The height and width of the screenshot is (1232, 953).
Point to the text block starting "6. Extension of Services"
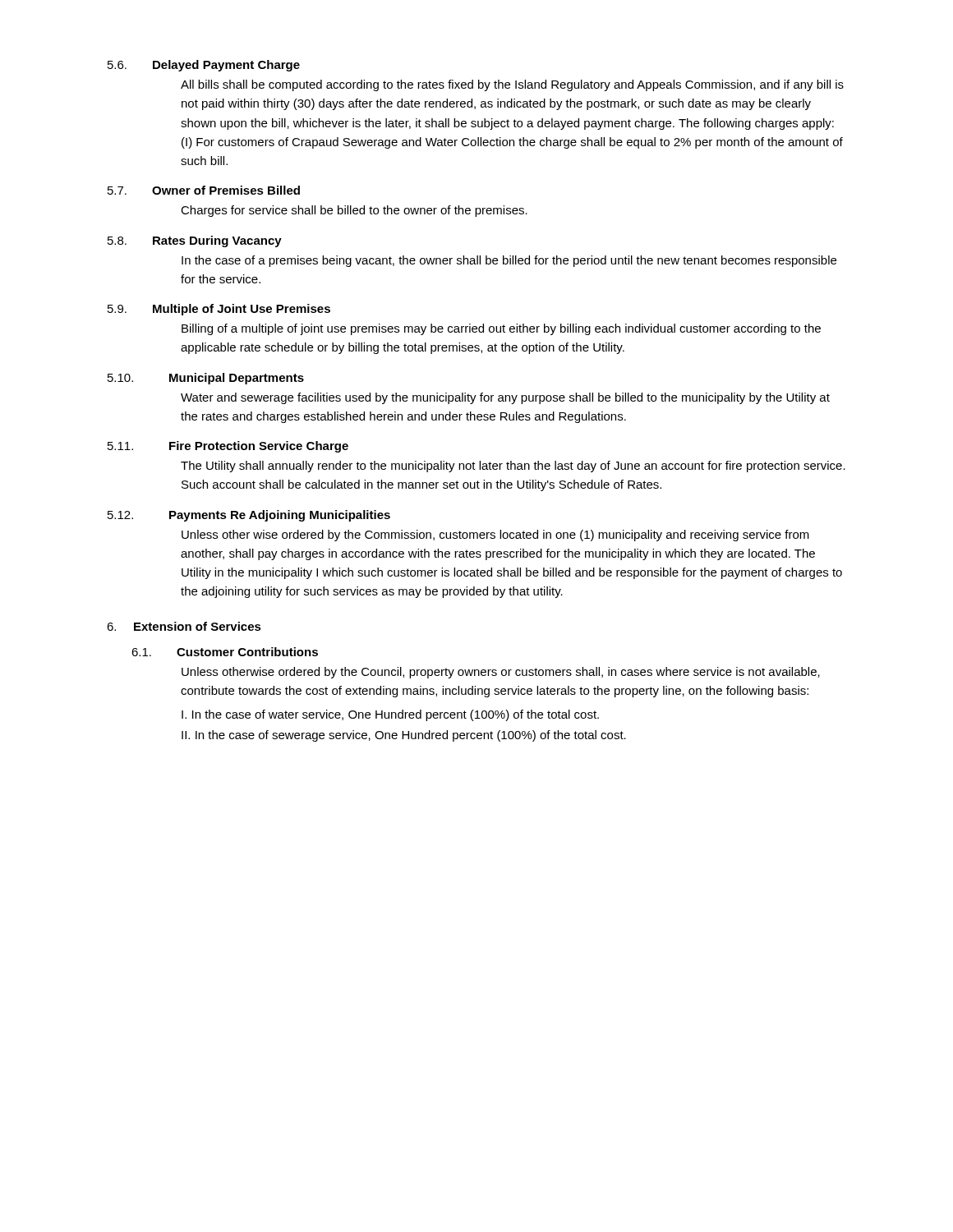(184, 626)
